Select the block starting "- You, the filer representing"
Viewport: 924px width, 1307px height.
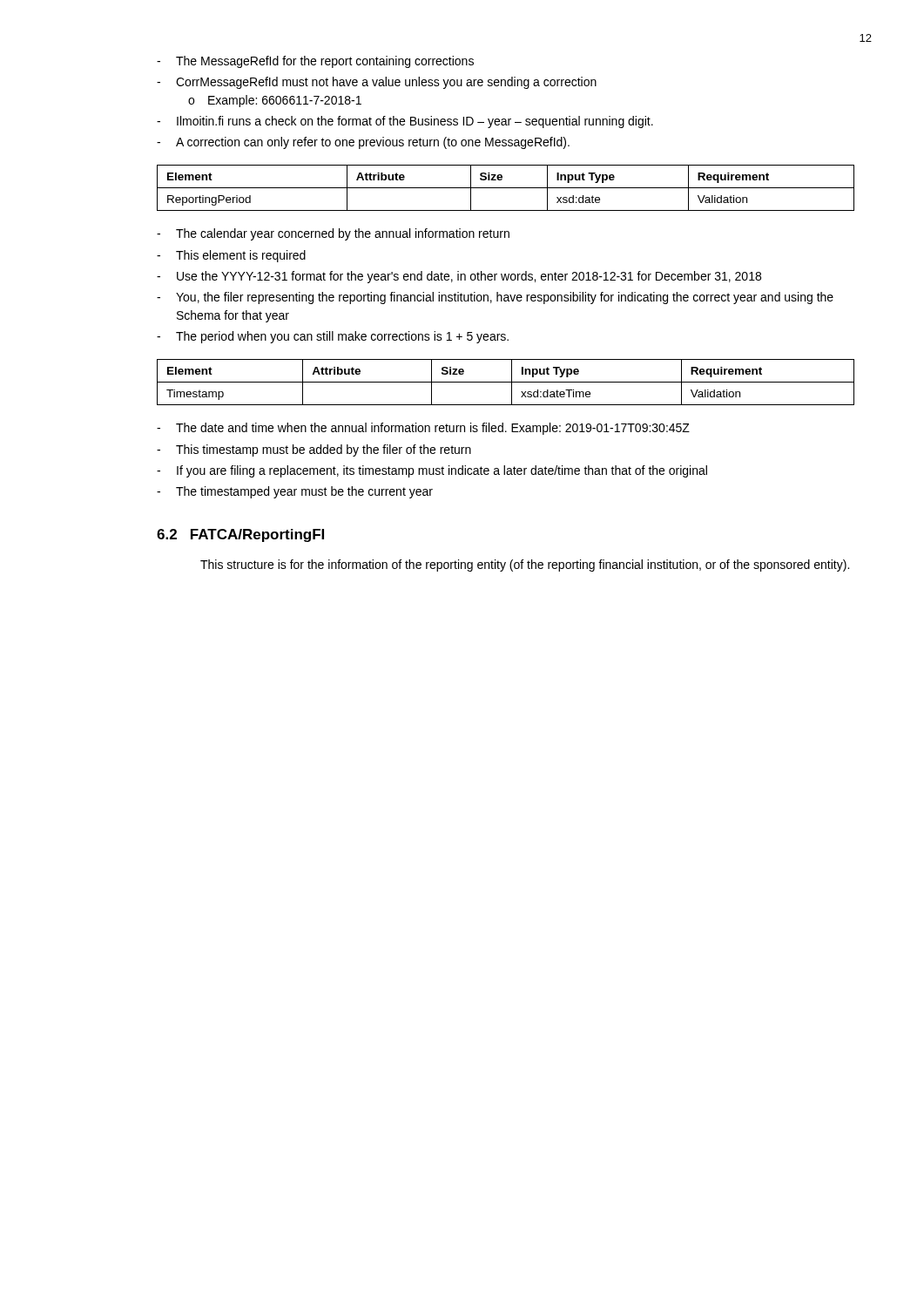pyautogui.click(x=506, y=306)
